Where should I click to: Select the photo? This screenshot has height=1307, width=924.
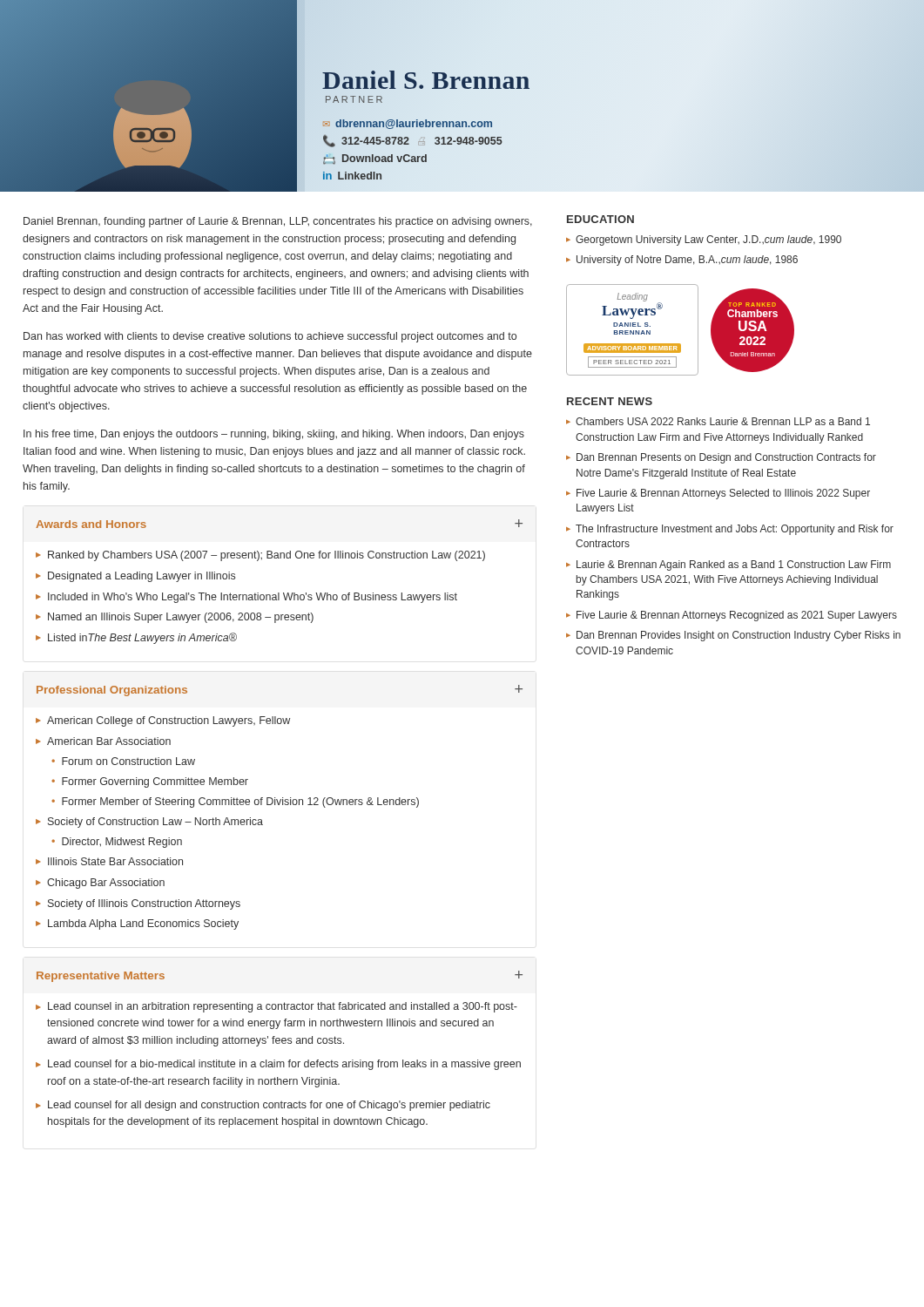[x=462, y=96]
